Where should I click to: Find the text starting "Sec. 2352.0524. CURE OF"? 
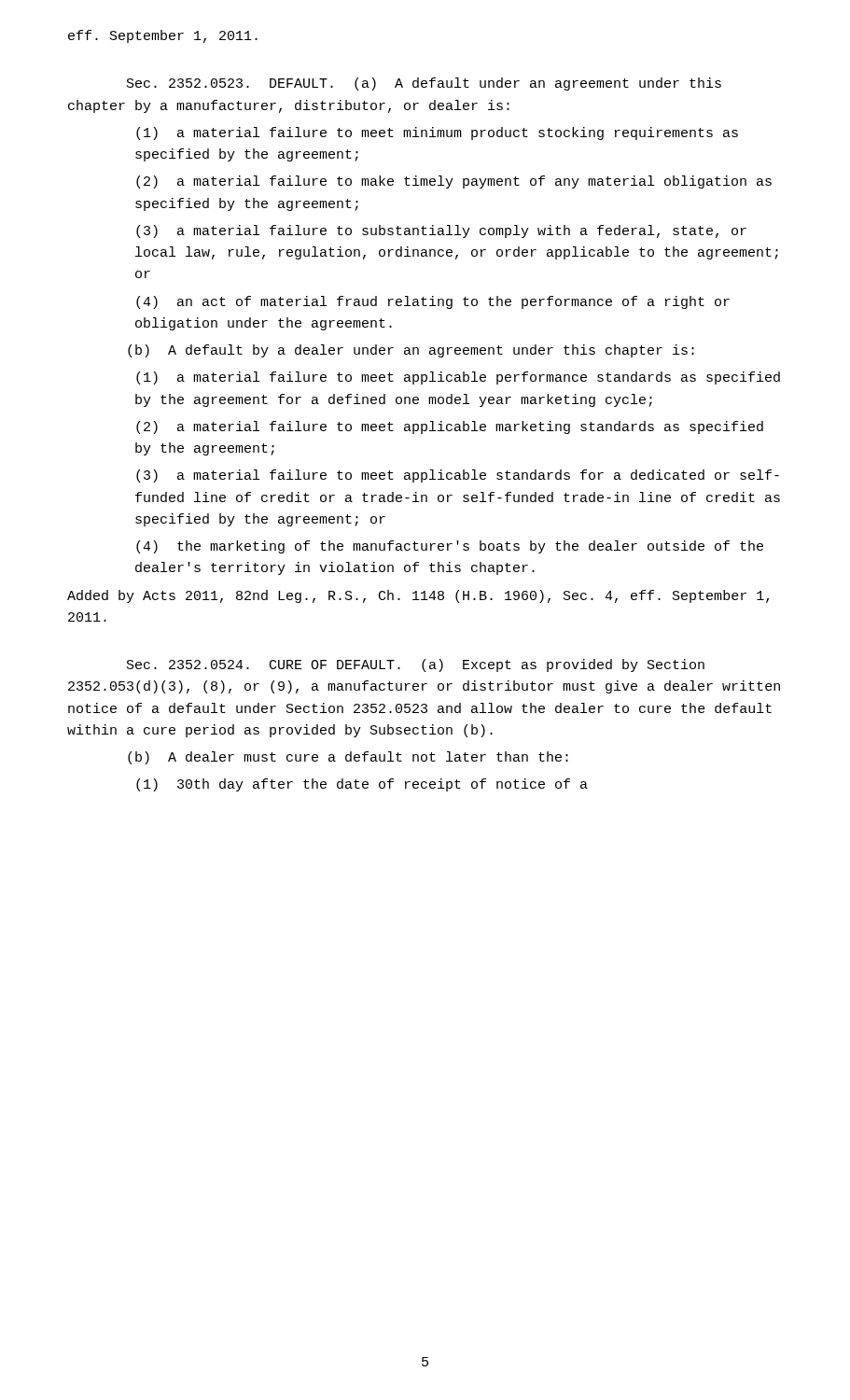(x=425, y=699)
